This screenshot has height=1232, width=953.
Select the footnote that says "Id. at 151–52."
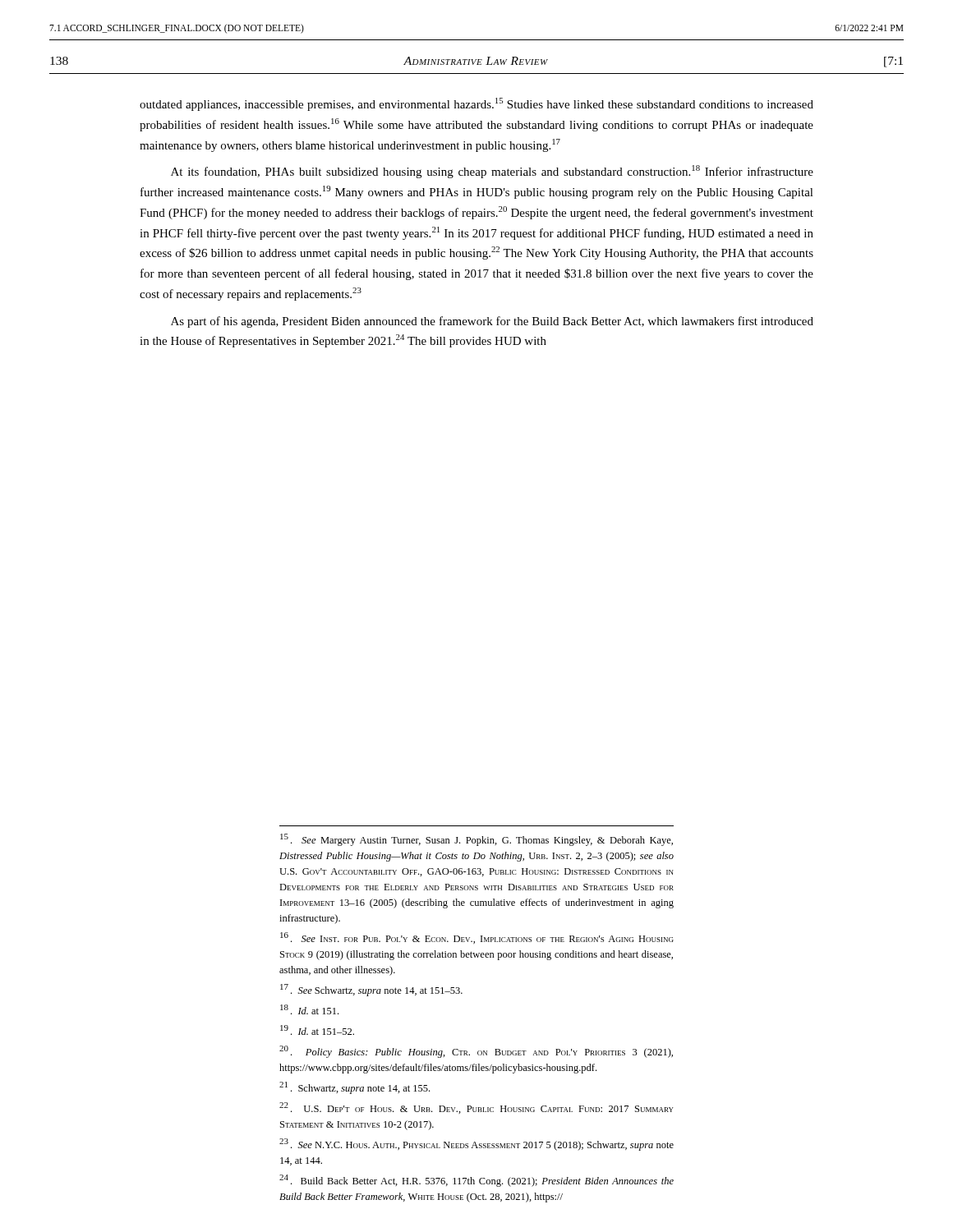[317, 1031]
